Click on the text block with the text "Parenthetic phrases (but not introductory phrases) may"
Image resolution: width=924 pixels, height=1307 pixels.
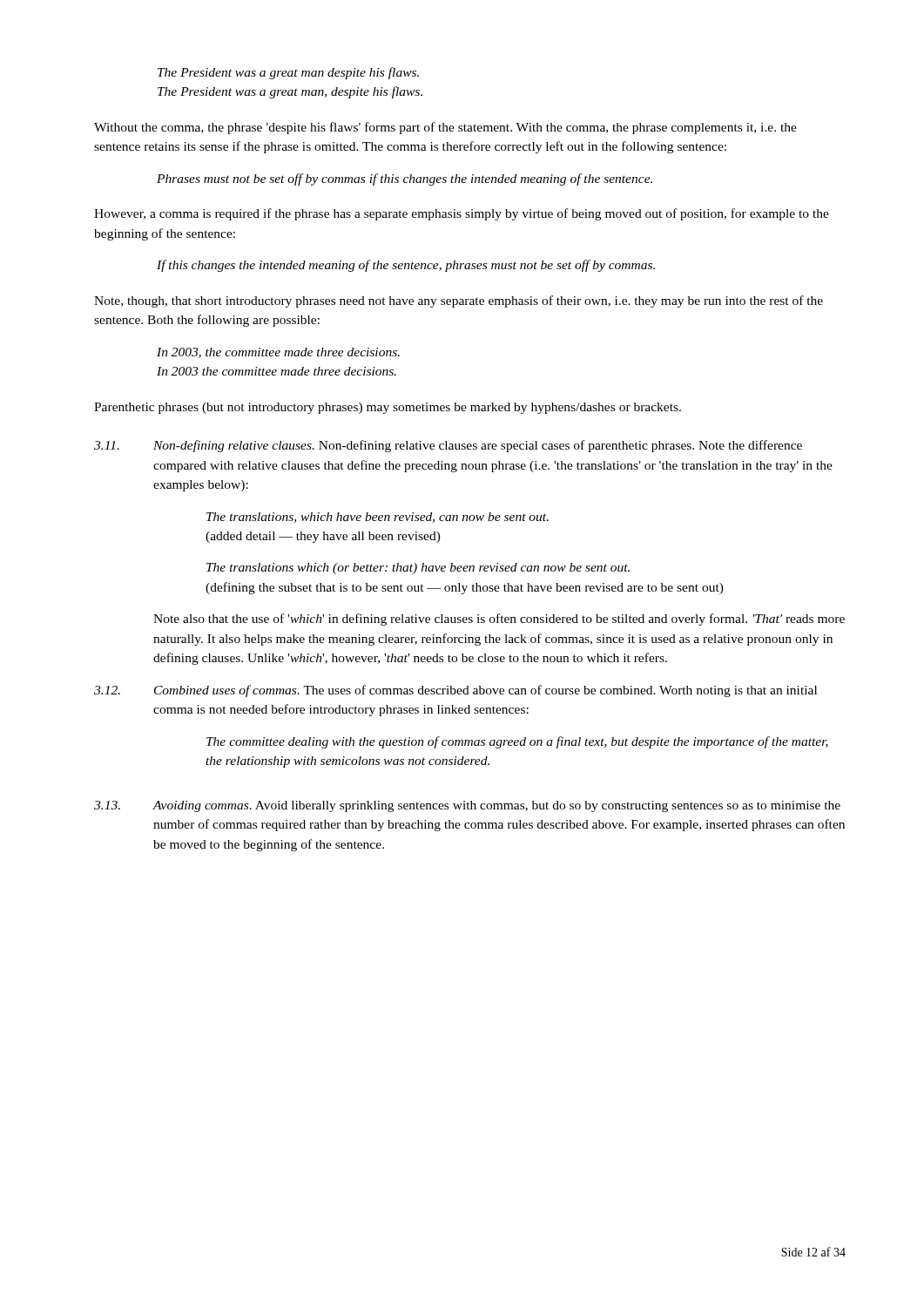[388, 406]
